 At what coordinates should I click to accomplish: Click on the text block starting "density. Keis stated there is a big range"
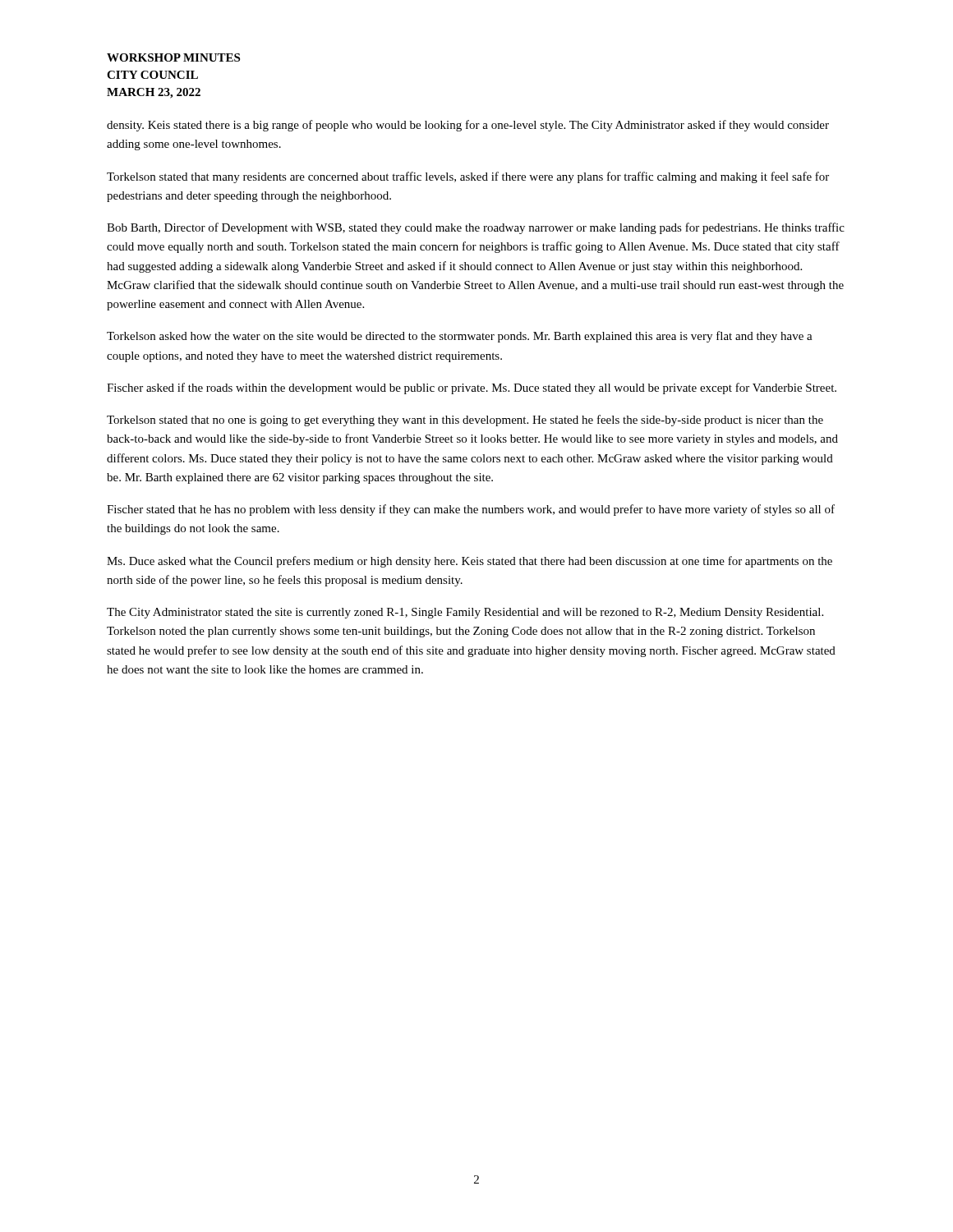[468, 134]
